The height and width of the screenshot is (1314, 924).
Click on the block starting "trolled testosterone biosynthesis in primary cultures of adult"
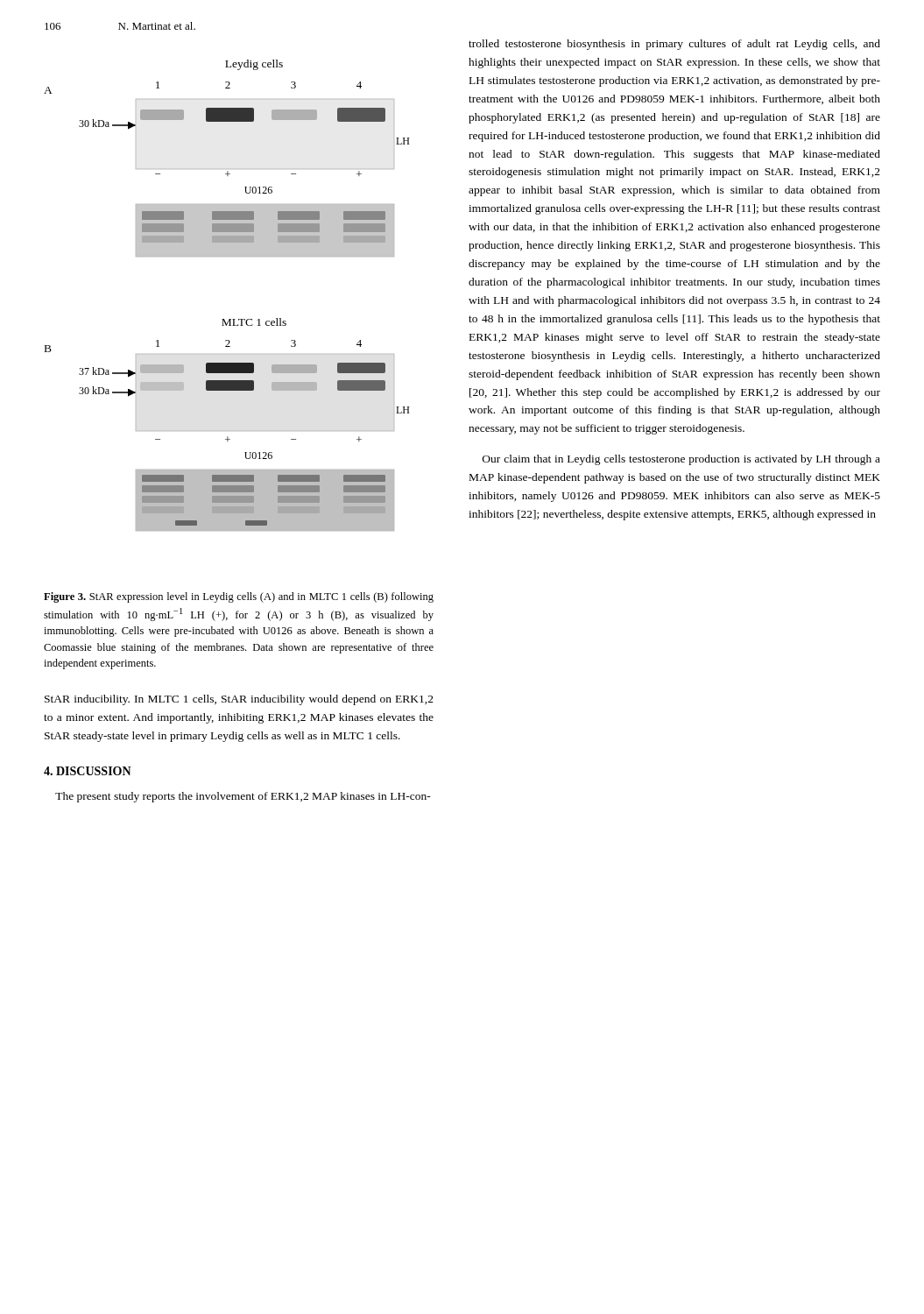pos(674,236)
